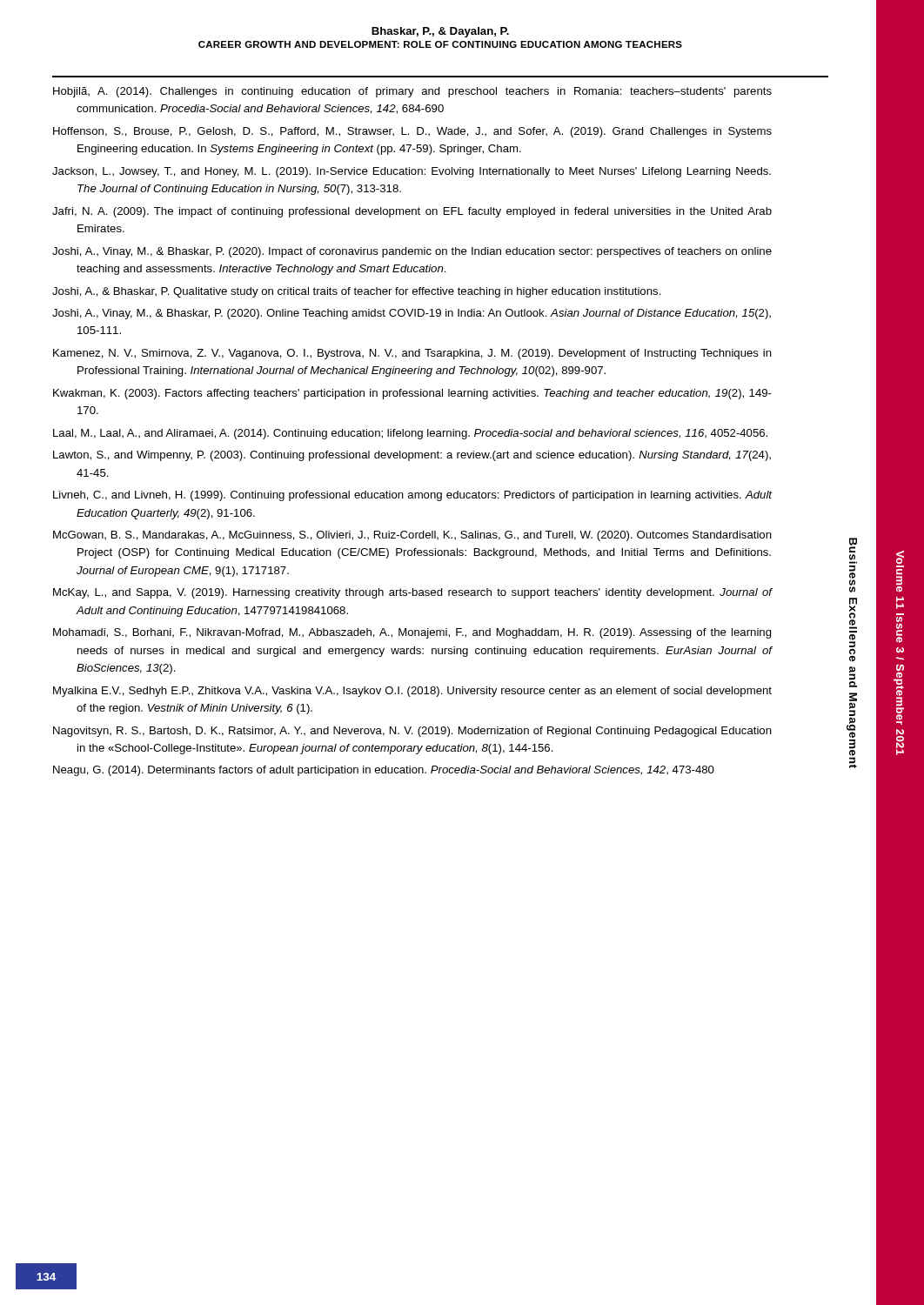The image size is (924, 1305).
Task: Navigate to the element starting "Kwakman, K. (2003). Factors affecting"
Action: click(x=412, y=402)
